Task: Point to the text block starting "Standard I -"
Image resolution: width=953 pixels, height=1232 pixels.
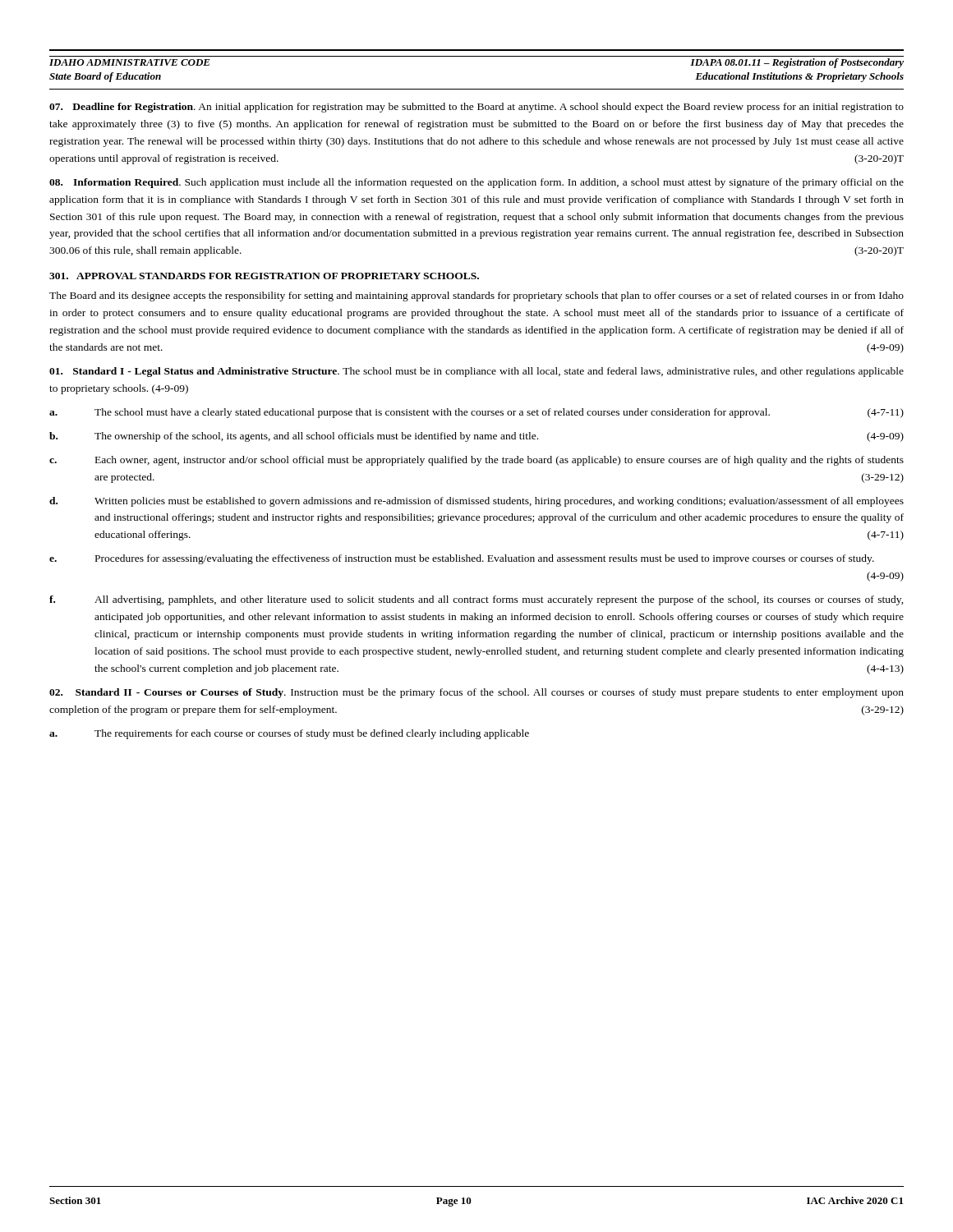Action: tap(476, 379)
